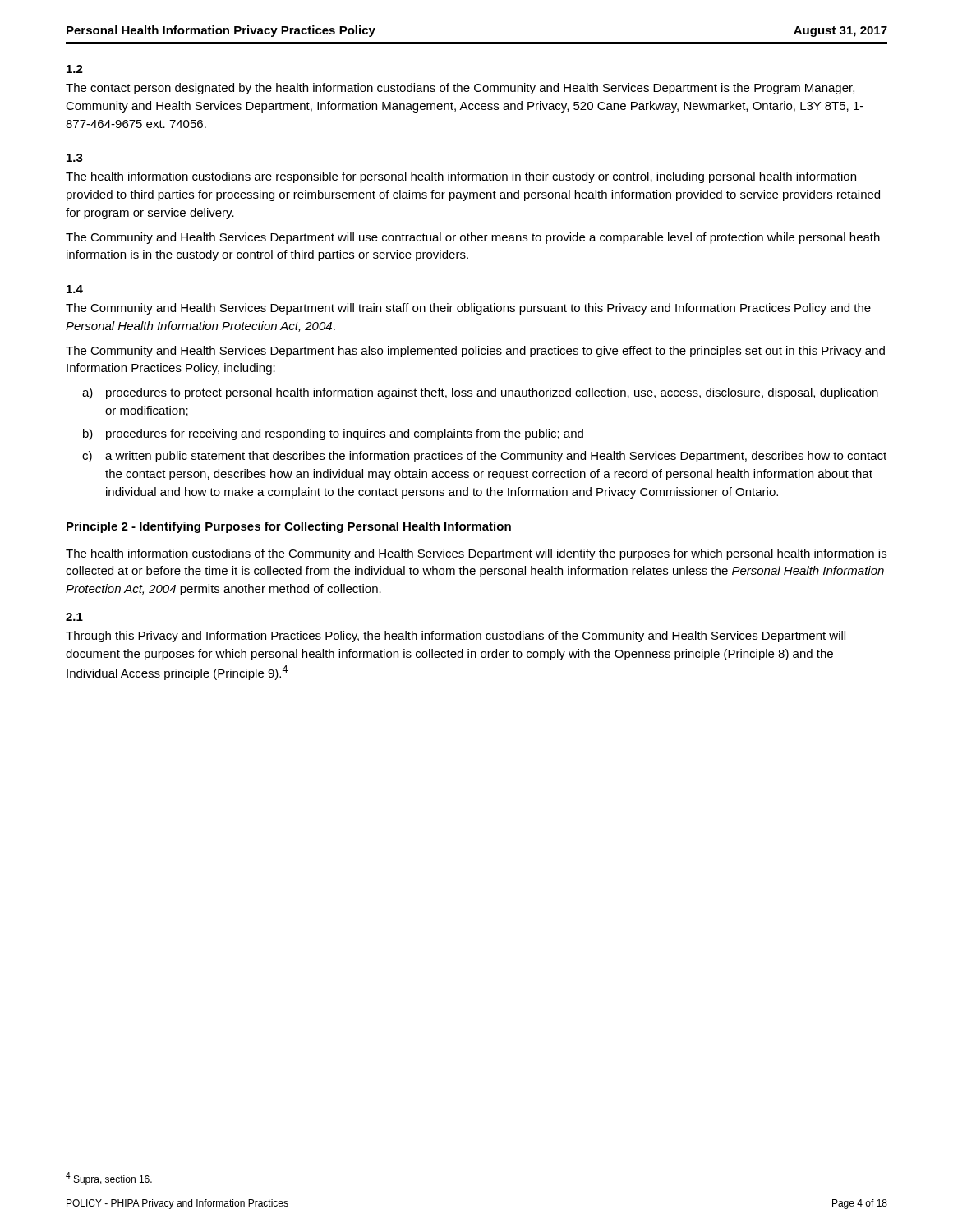Where is the passage that starts "b) procedures for receiving"?
The height and width of the screenshot is (1232, 953).
click(x=485, y=433)
